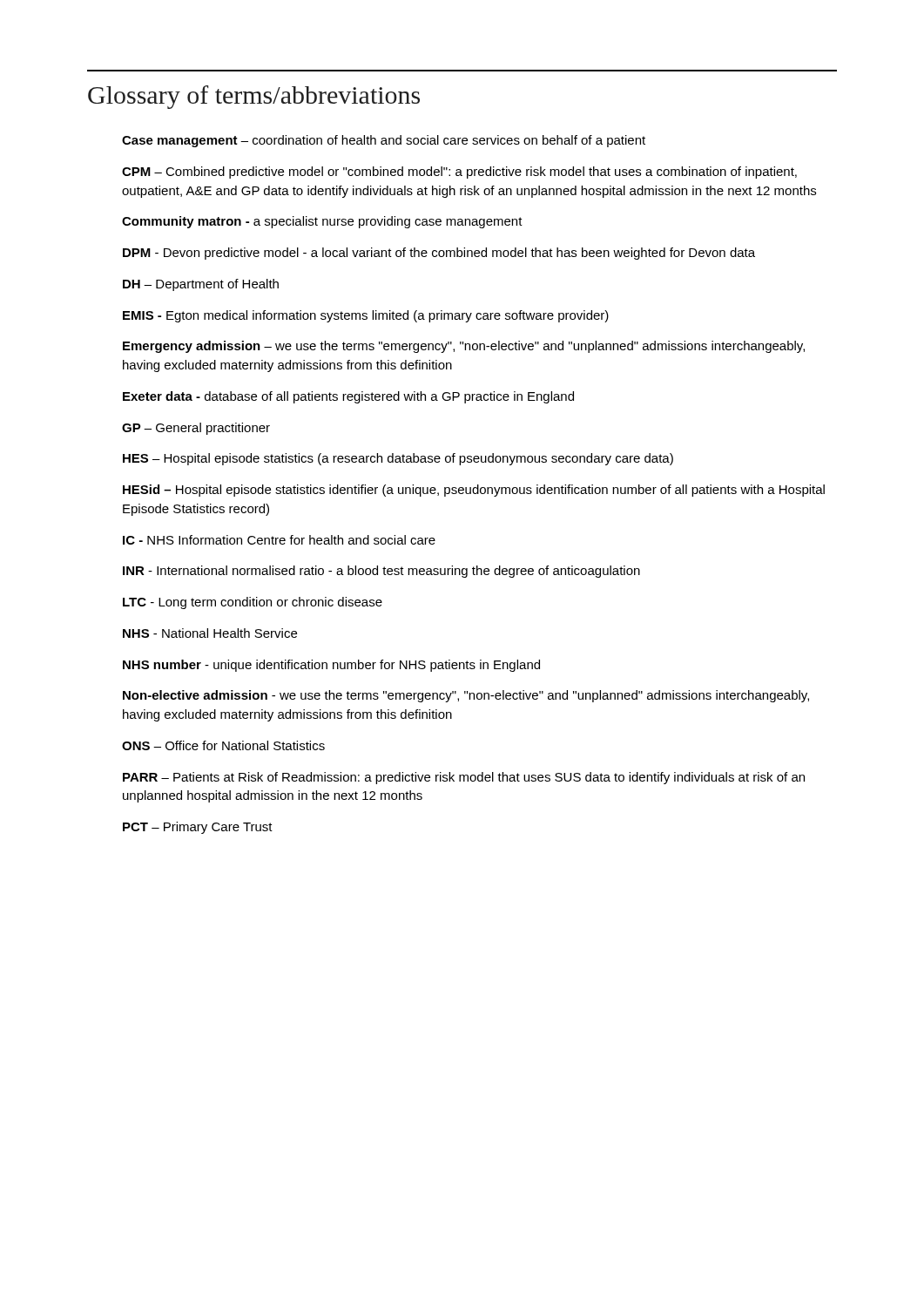Find the block on this page that starts "Case management –"

tap(384, 140)
